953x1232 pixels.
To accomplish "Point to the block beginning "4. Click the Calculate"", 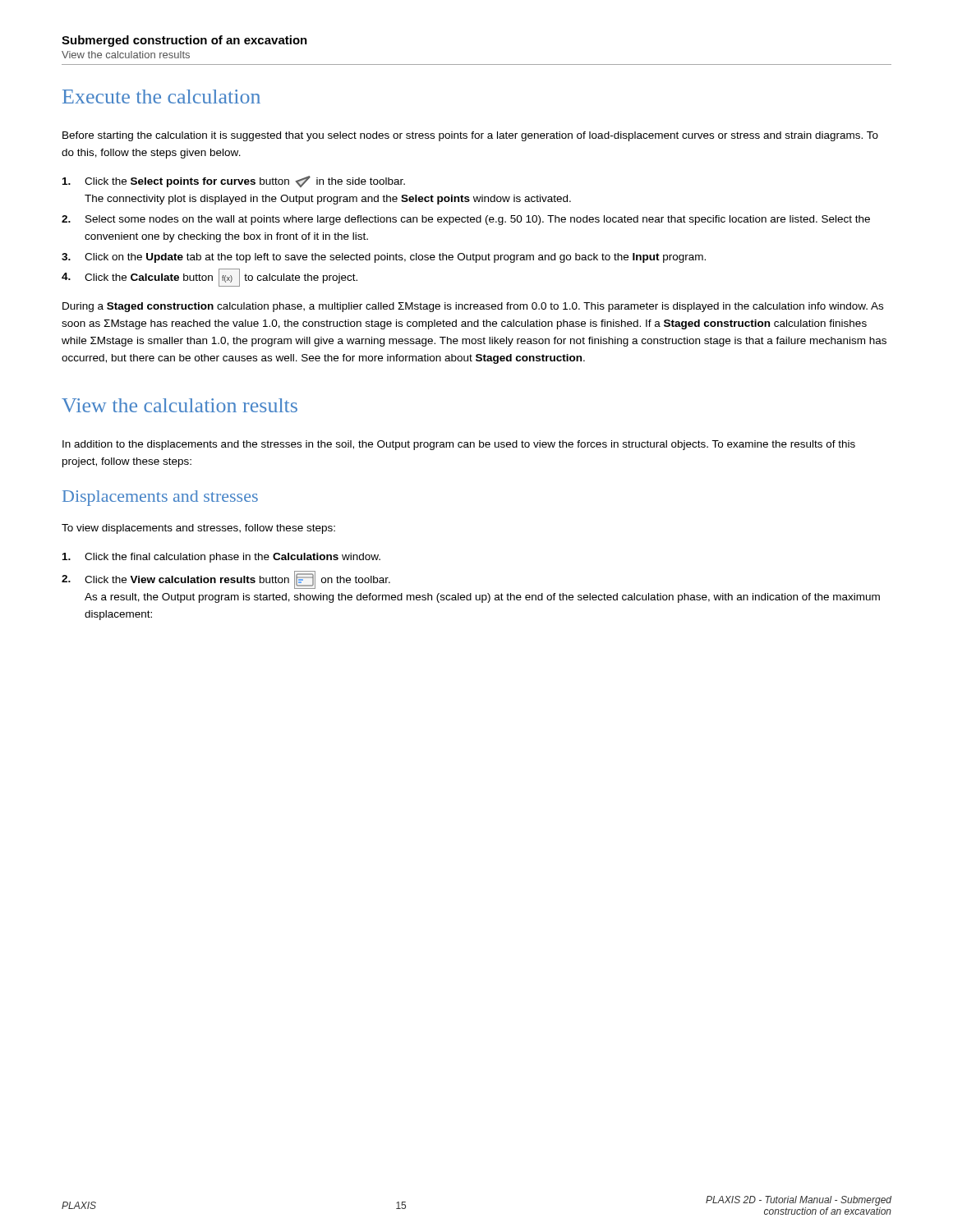I will point(209,278).
